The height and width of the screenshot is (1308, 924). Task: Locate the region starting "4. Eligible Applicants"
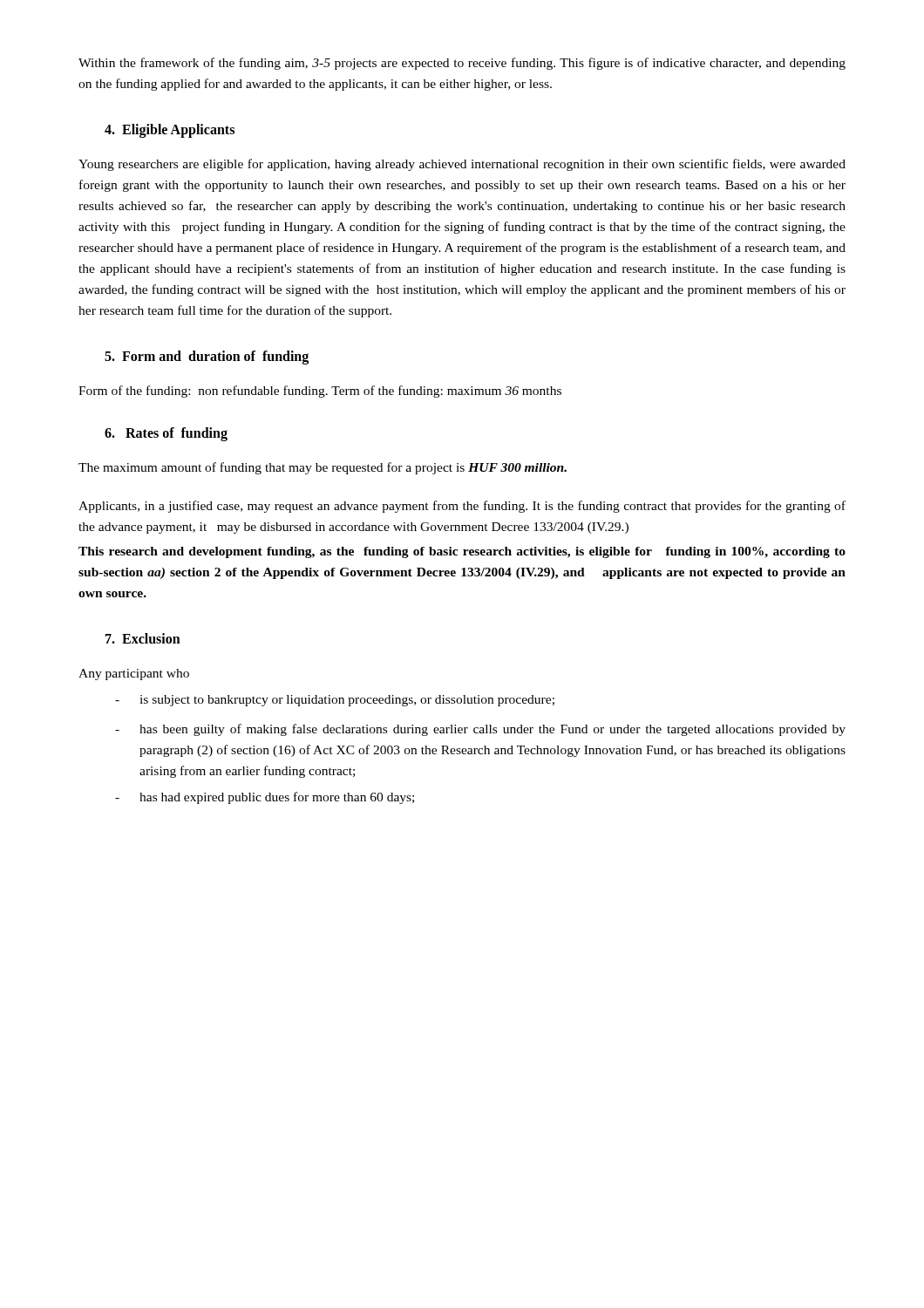[170, 130]
